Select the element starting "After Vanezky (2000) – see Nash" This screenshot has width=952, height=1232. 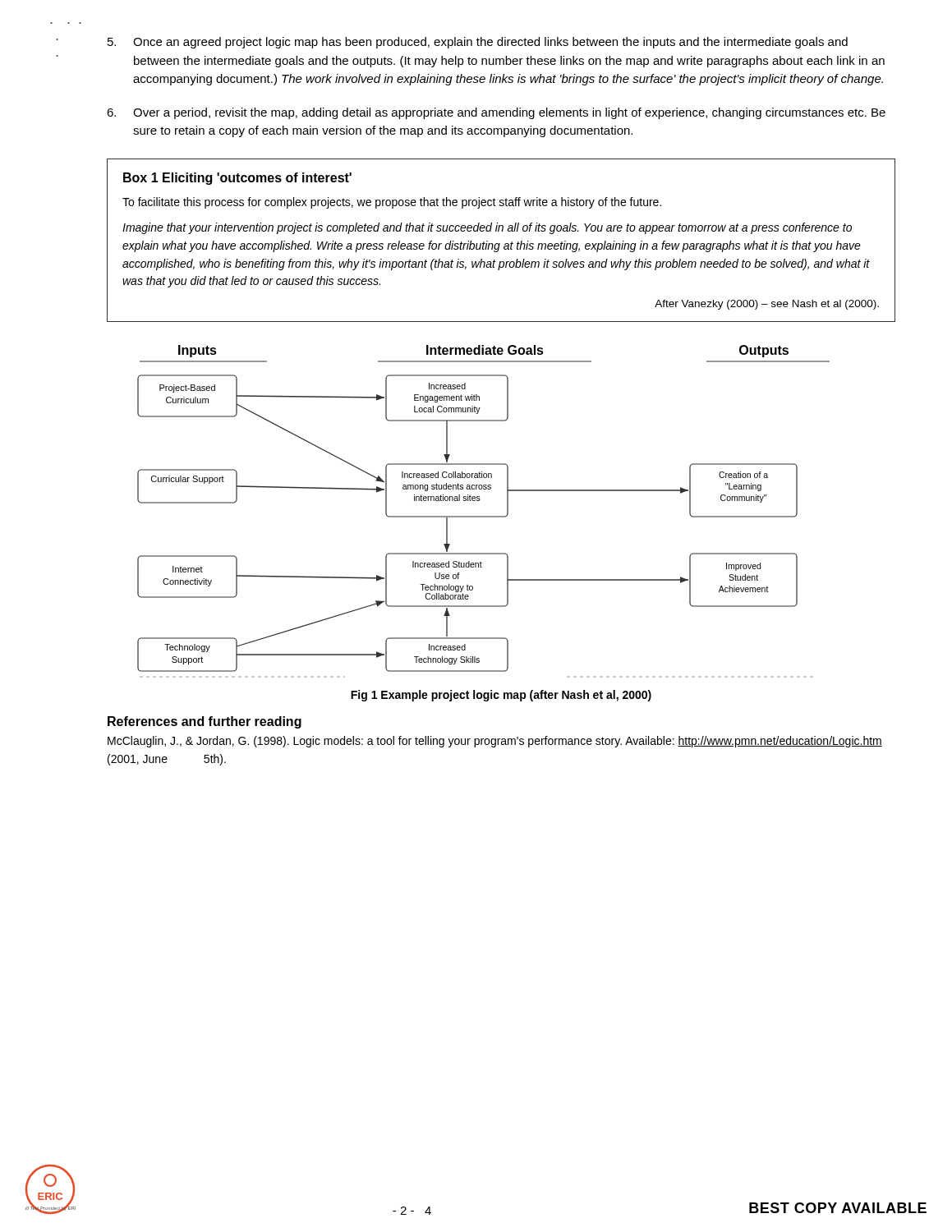(767, 303)
